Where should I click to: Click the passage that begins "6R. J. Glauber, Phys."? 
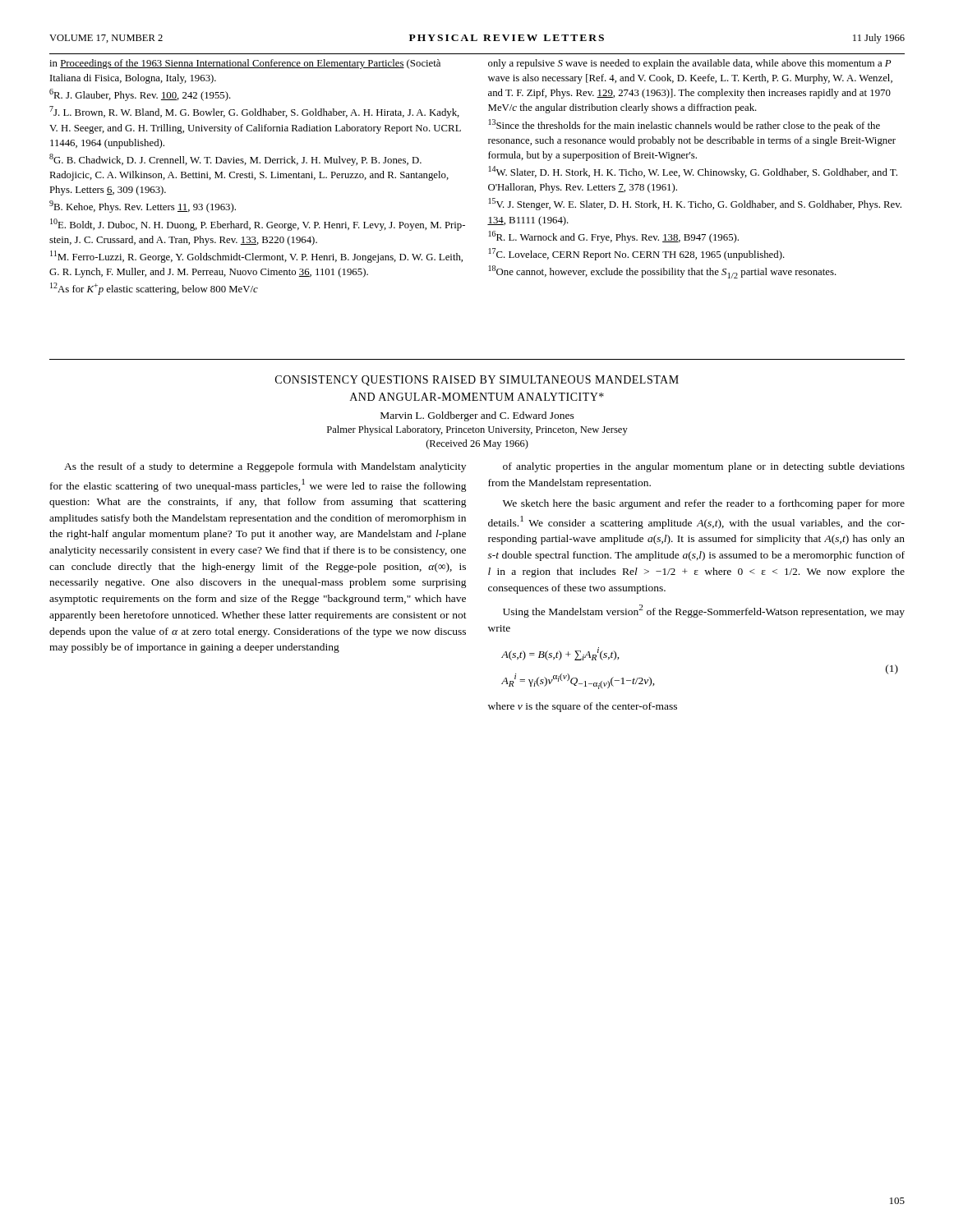click(x=140, y=95)
